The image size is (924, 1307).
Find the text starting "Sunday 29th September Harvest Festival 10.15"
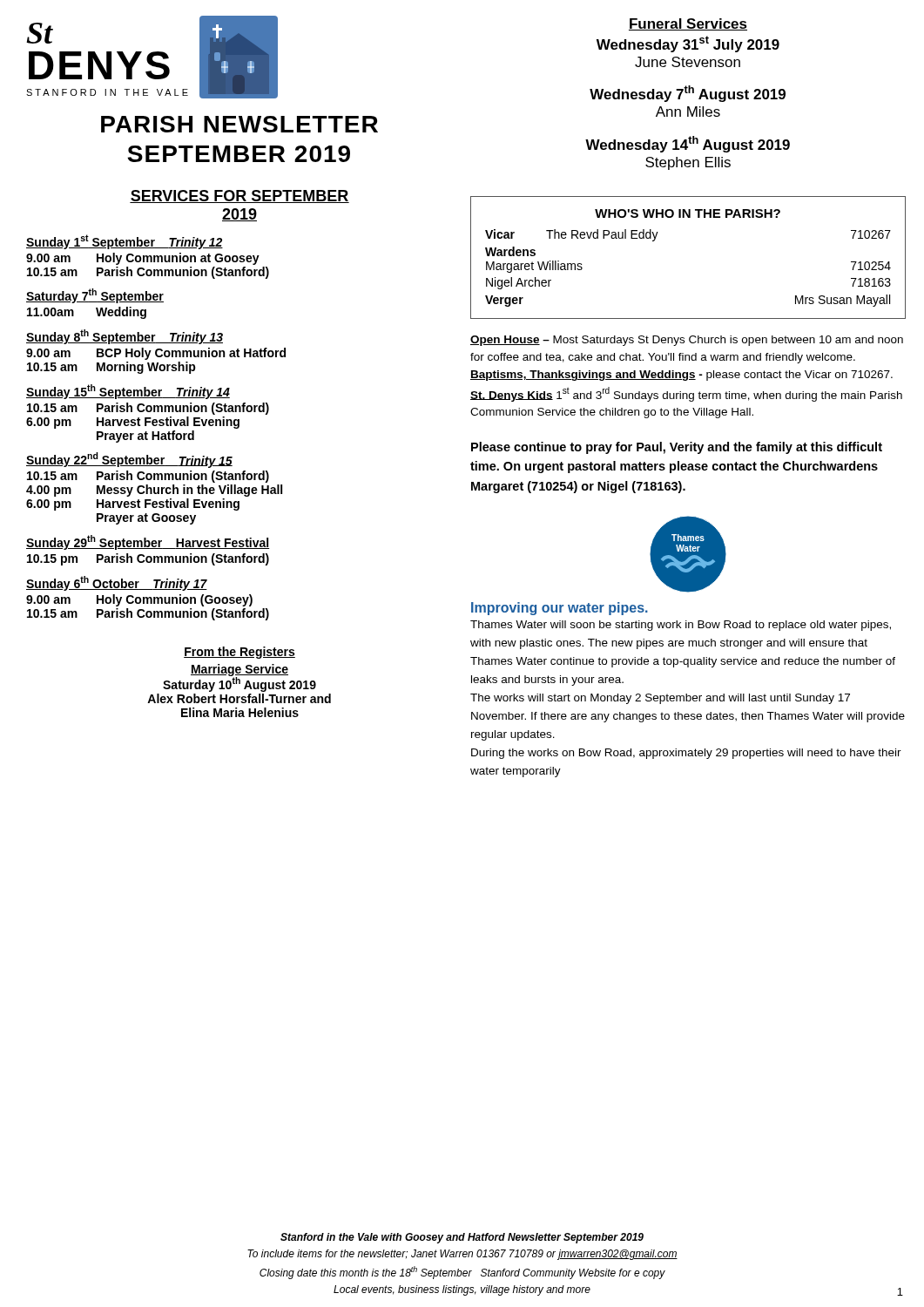240,549
